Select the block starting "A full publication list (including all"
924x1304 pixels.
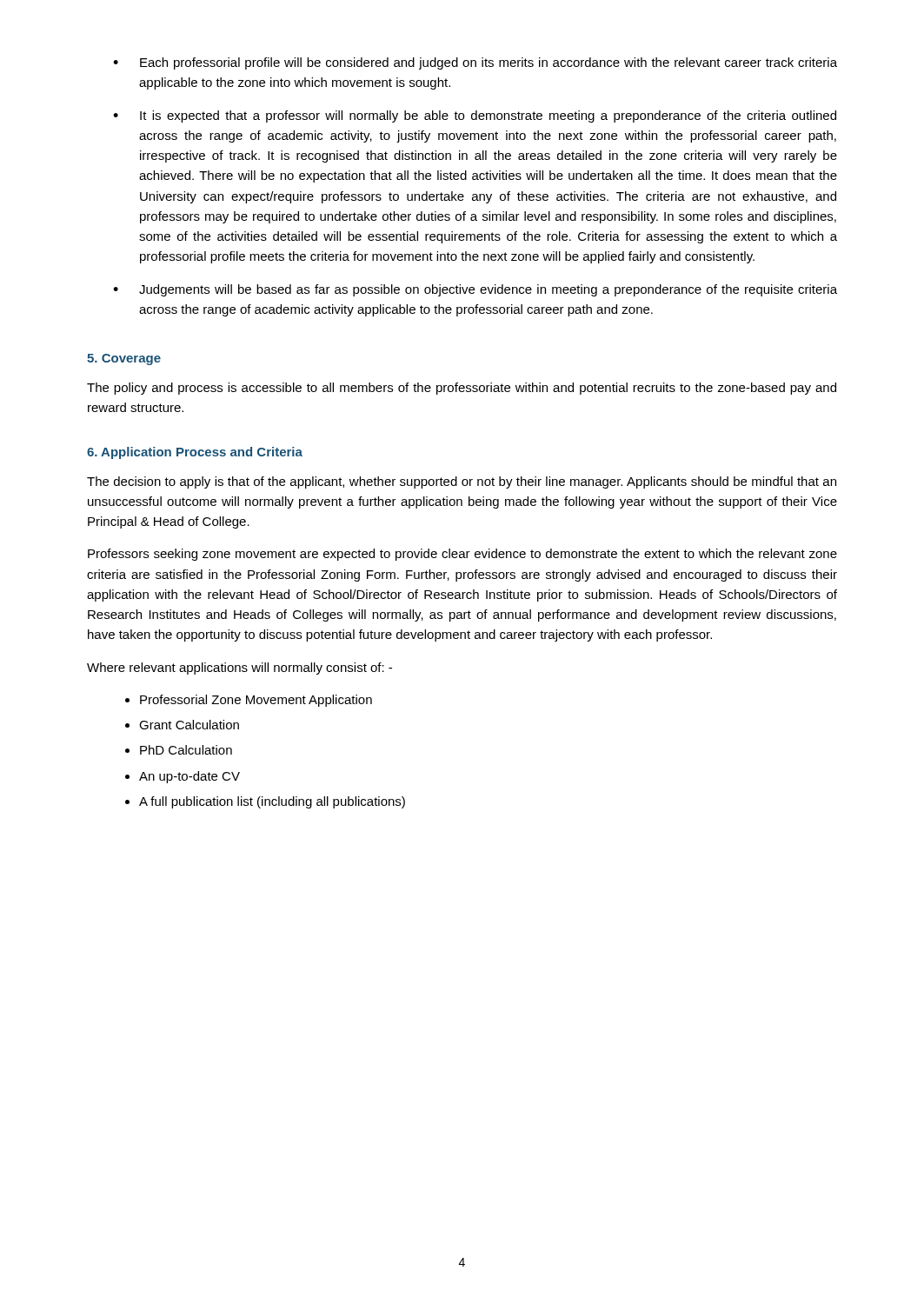click(272, 801)
